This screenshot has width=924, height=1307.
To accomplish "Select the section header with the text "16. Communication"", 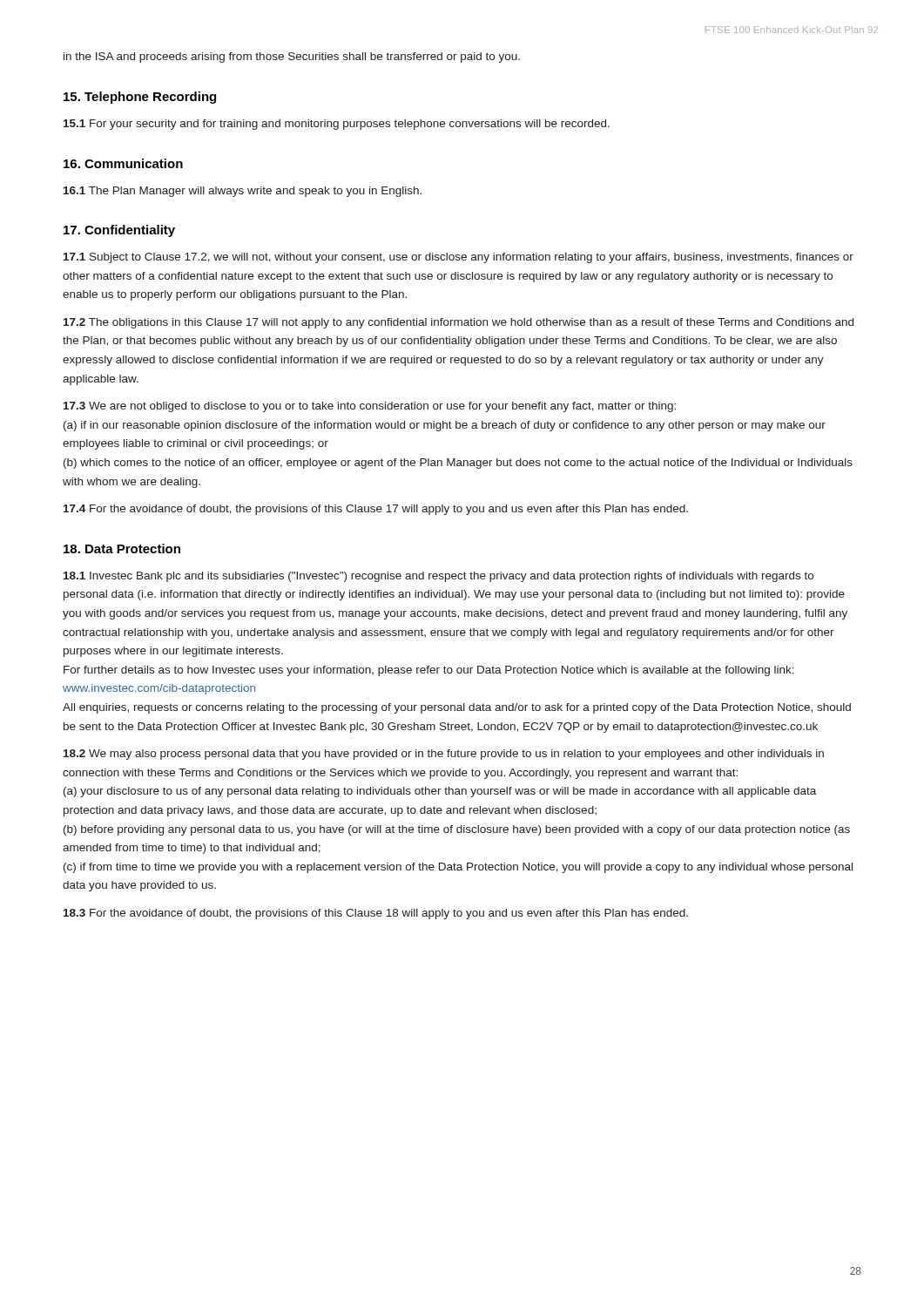I will pos(123,163).
